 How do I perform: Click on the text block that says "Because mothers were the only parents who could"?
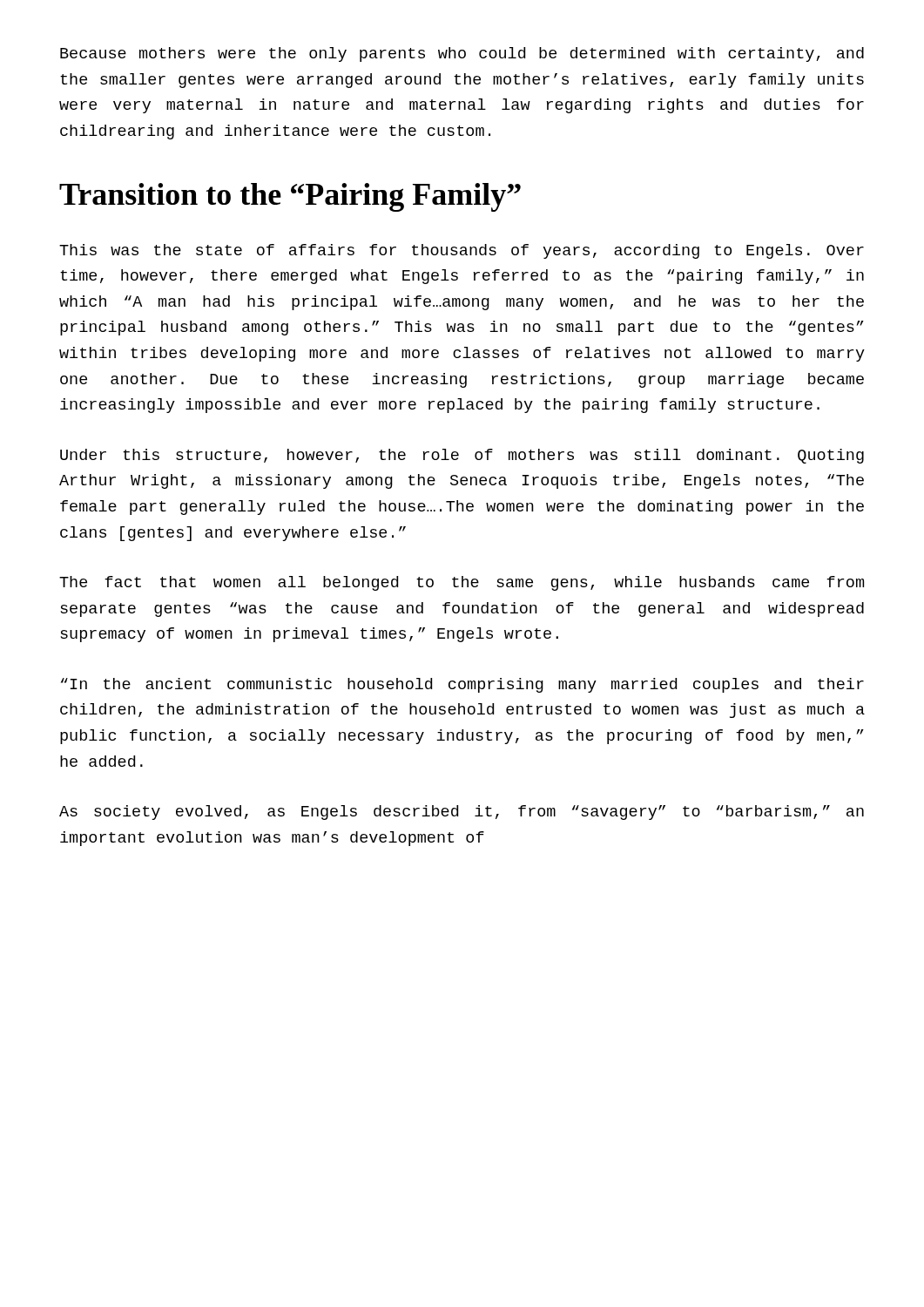coord(462,93)
